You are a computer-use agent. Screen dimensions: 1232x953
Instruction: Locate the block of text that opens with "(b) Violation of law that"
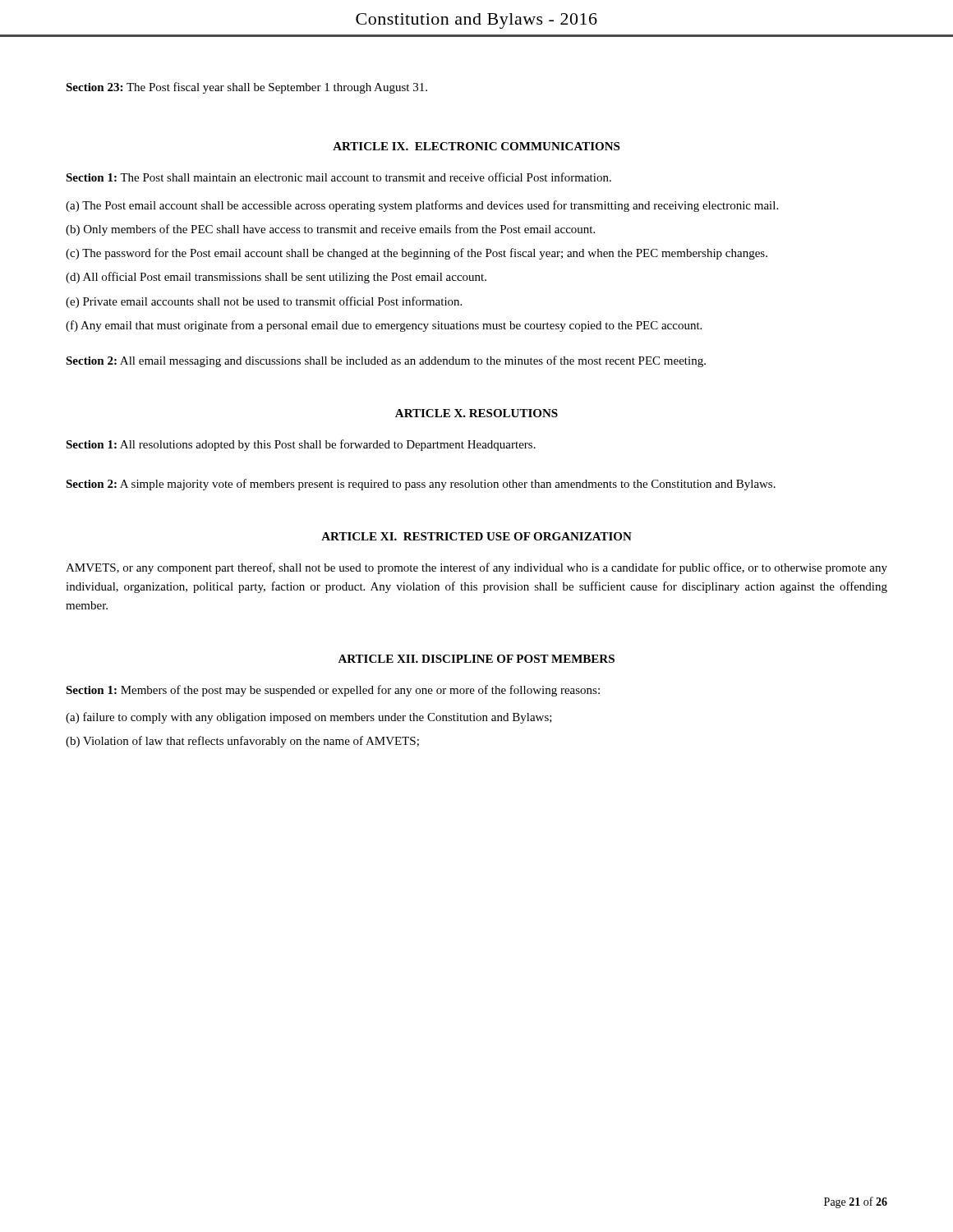click(243, 741)
